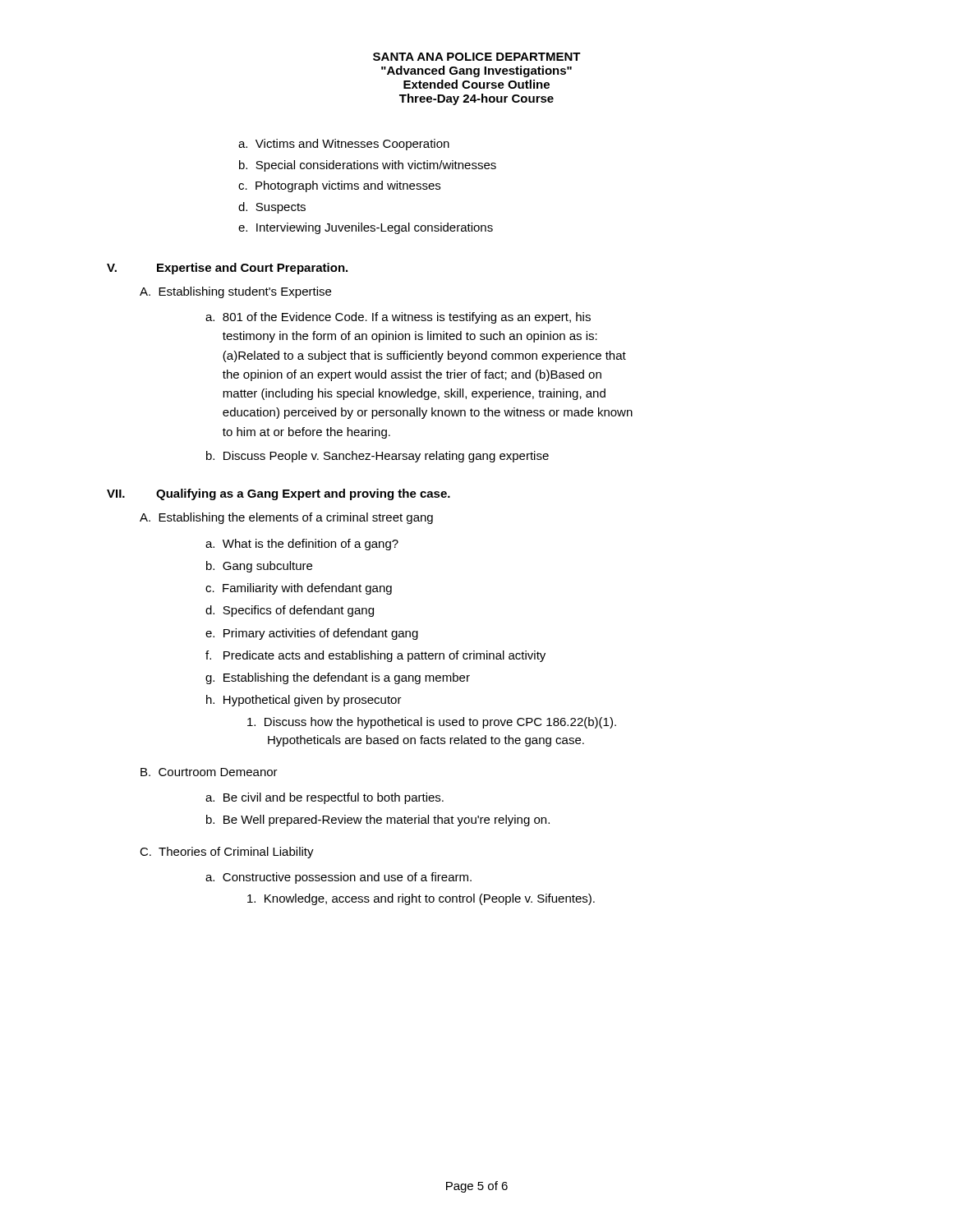Navigate to the element starting "a. Be civil and be respectful"
This screenshot has width=953, height=1232.
[x=325, y=797]
